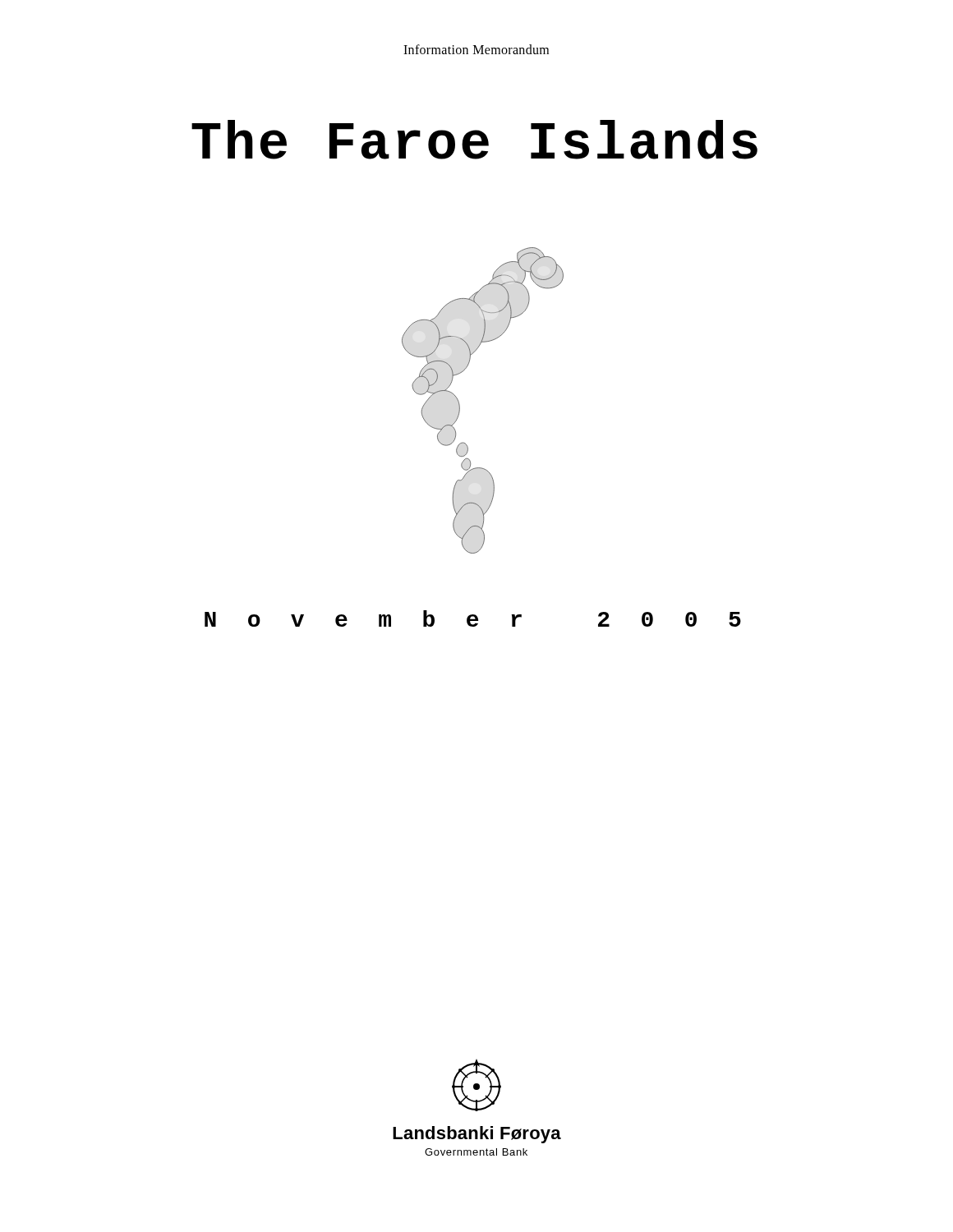Locate the map
953x1232 pixels.
click(x=476, y=411)
